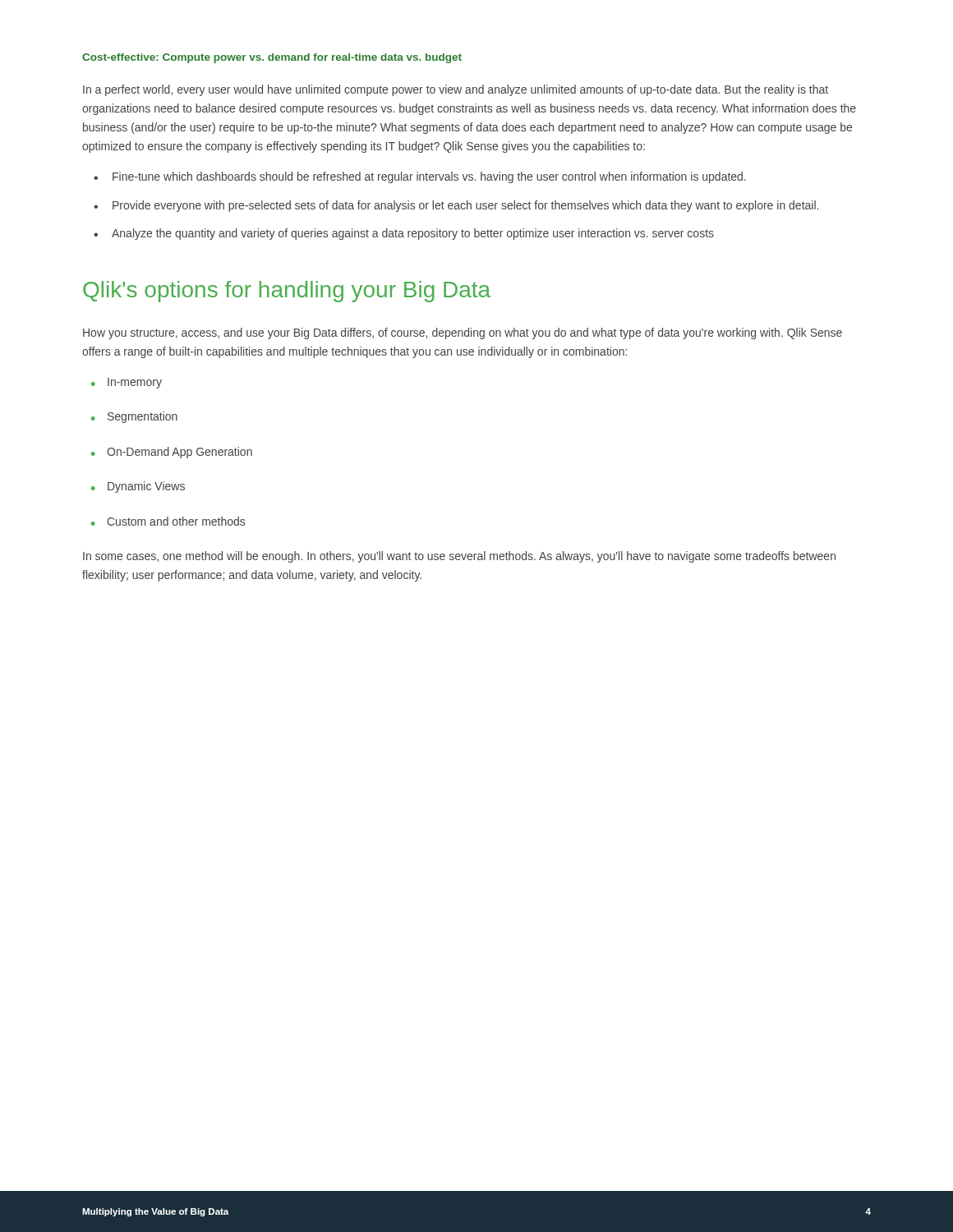Navigate to the text starting "Provide everyone with pre-selected sets of"
Image resolution: width=953 pixels, height=1232 pixels.
pyautogui.click(x=466, y=205)
